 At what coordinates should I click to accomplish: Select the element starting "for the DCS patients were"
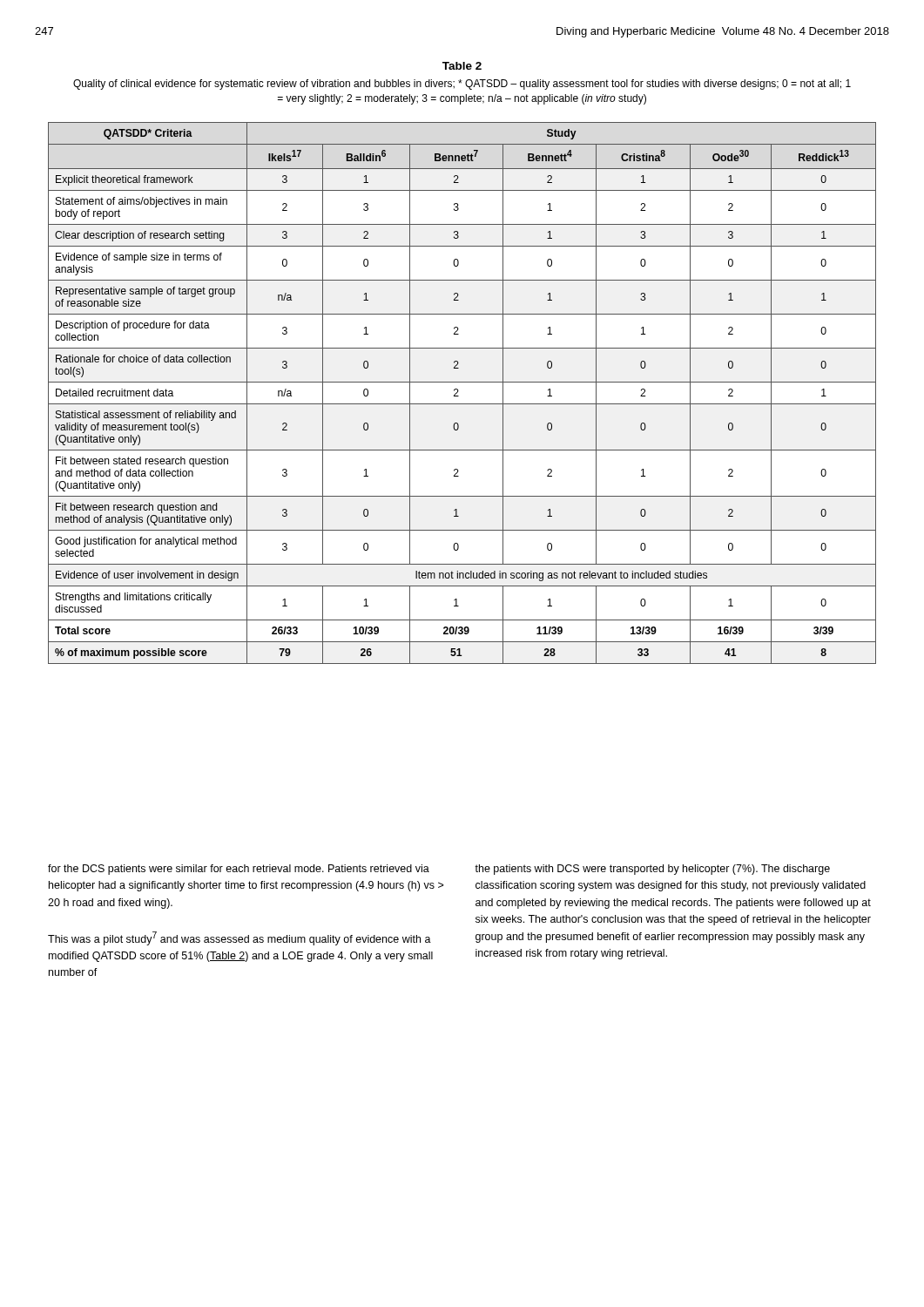click(x=246, y=886)
